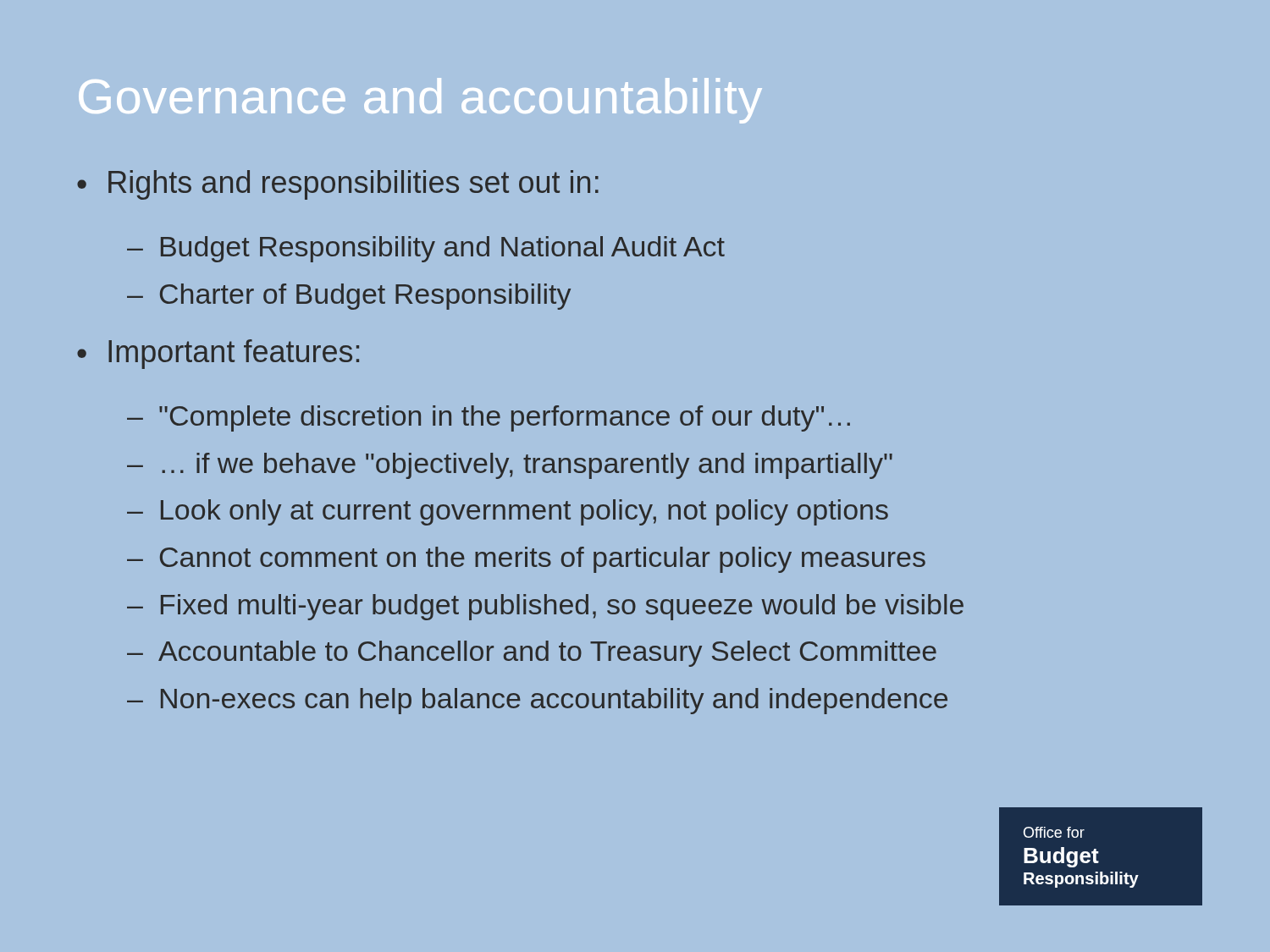The width and height of the screenshot is (1270, 952).
Task: Navigate to the text block starting "– Non-execs can help"
Action: (538, 699)
